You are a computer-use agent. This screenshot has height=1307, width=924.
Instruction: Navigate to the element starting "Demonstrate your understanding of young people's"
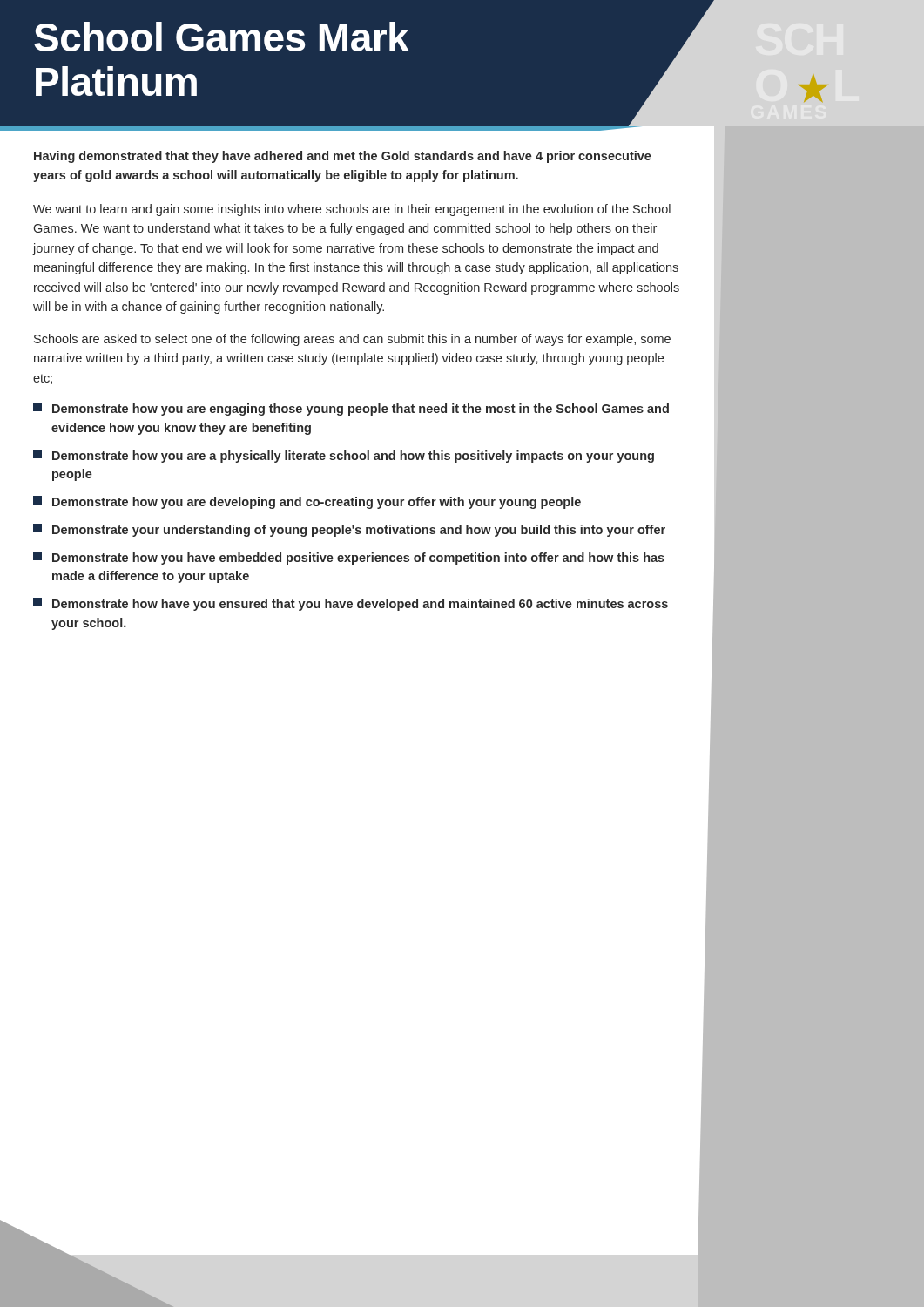[349, 530]
